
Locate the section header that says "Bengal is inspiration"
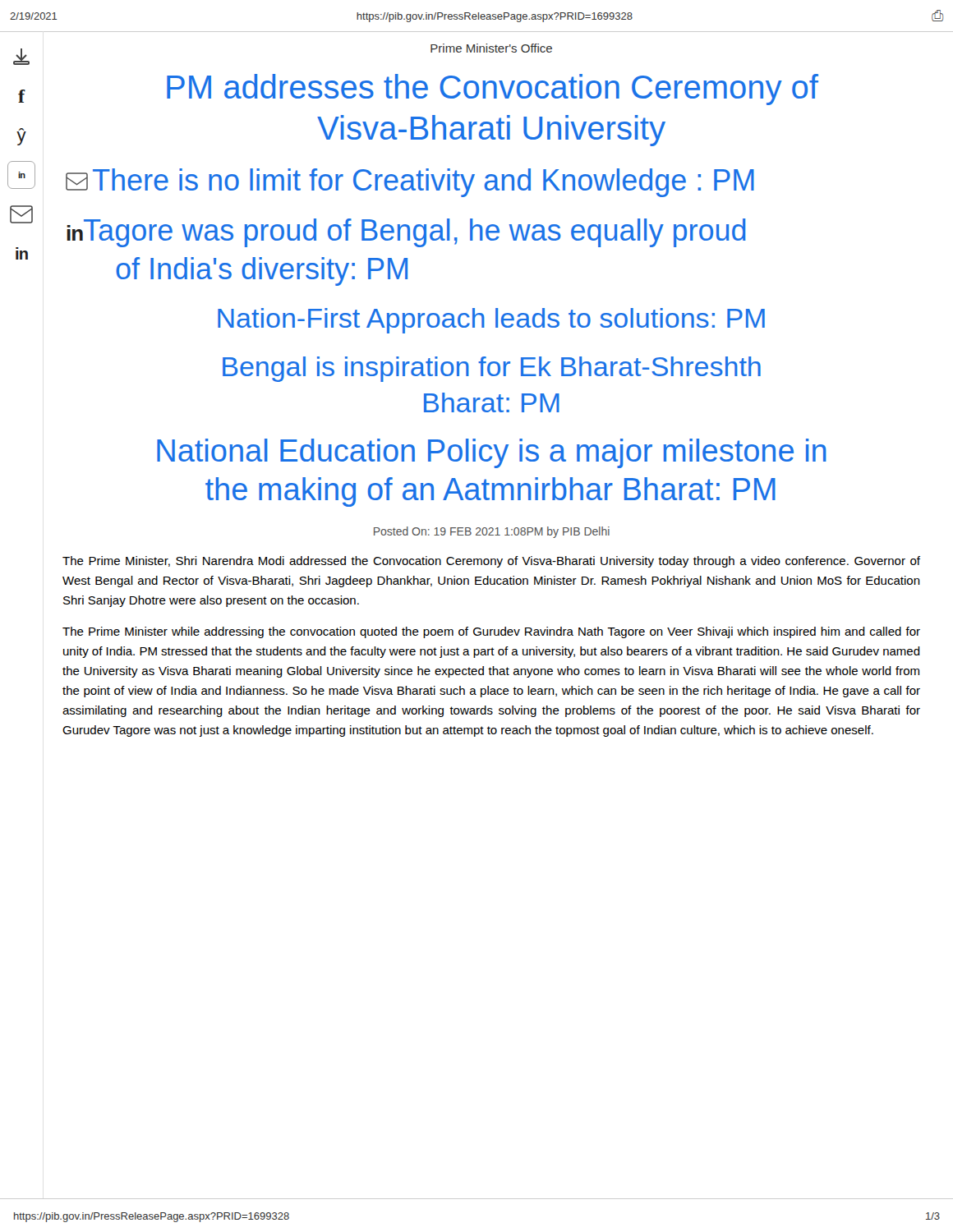(491, 384)
